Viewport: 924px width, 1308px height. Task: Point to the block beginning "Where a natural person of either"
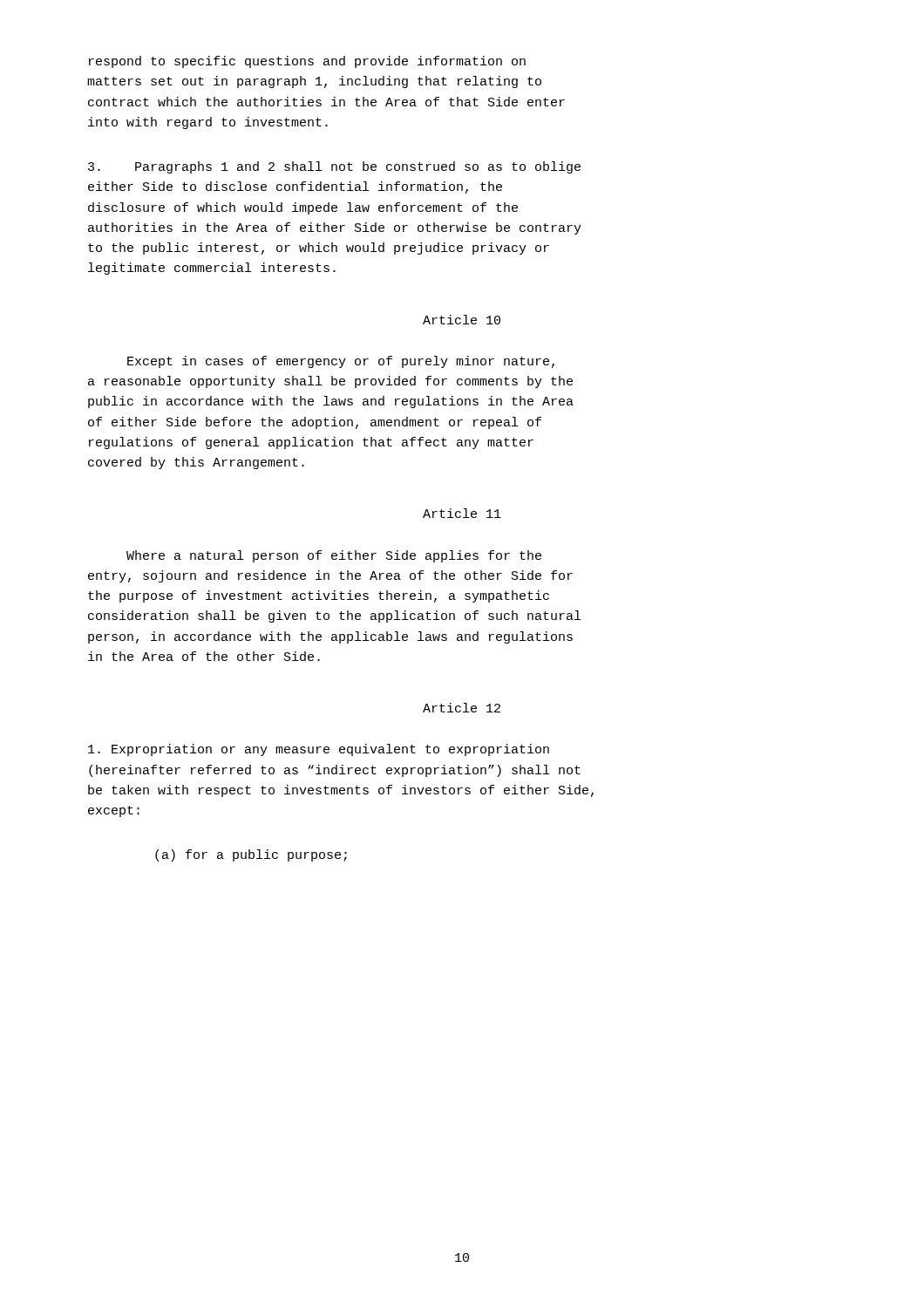pos(334,607)
